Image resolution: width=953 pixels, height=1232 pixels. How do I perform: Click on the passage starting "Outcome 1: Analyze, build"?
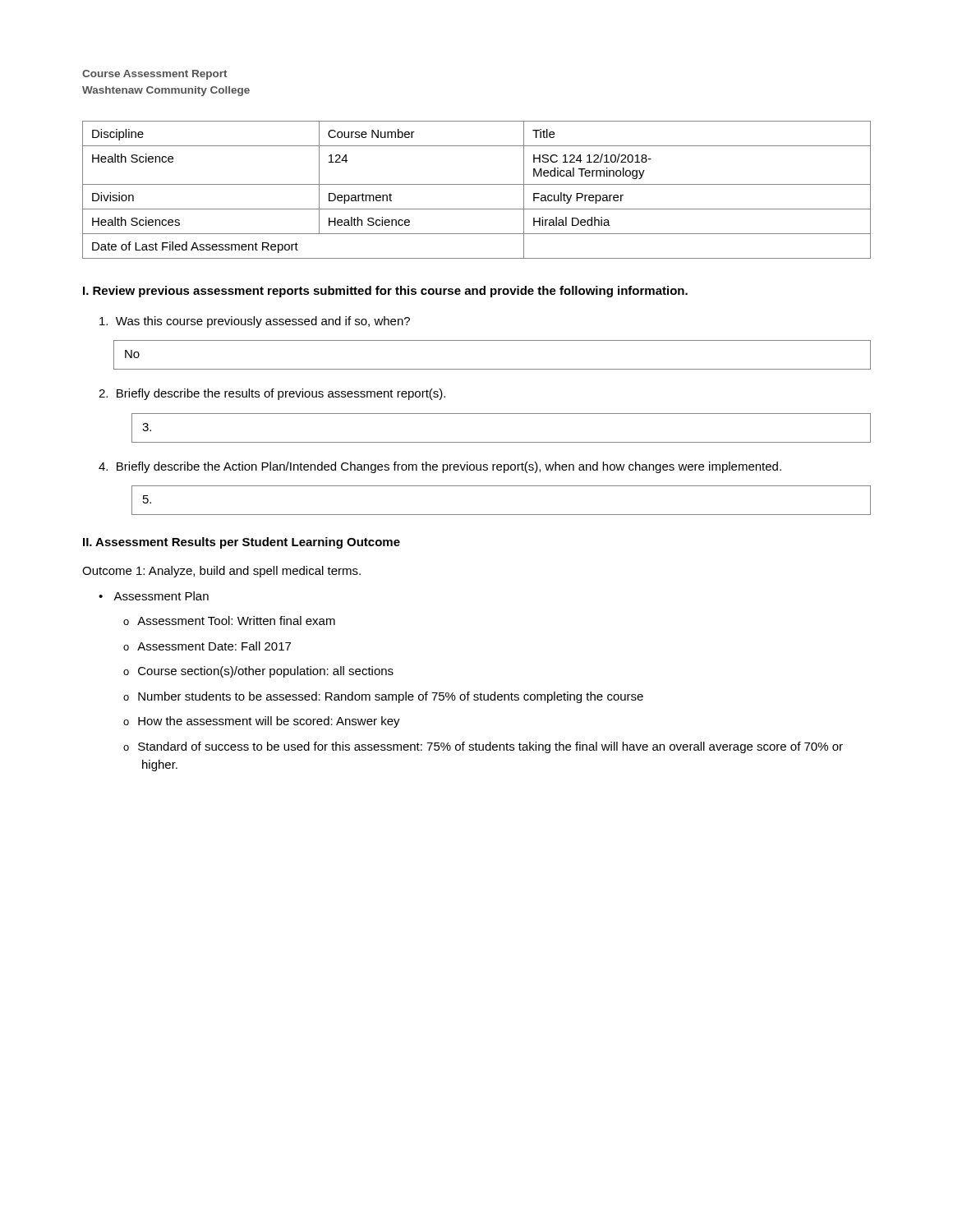[222, 570]
